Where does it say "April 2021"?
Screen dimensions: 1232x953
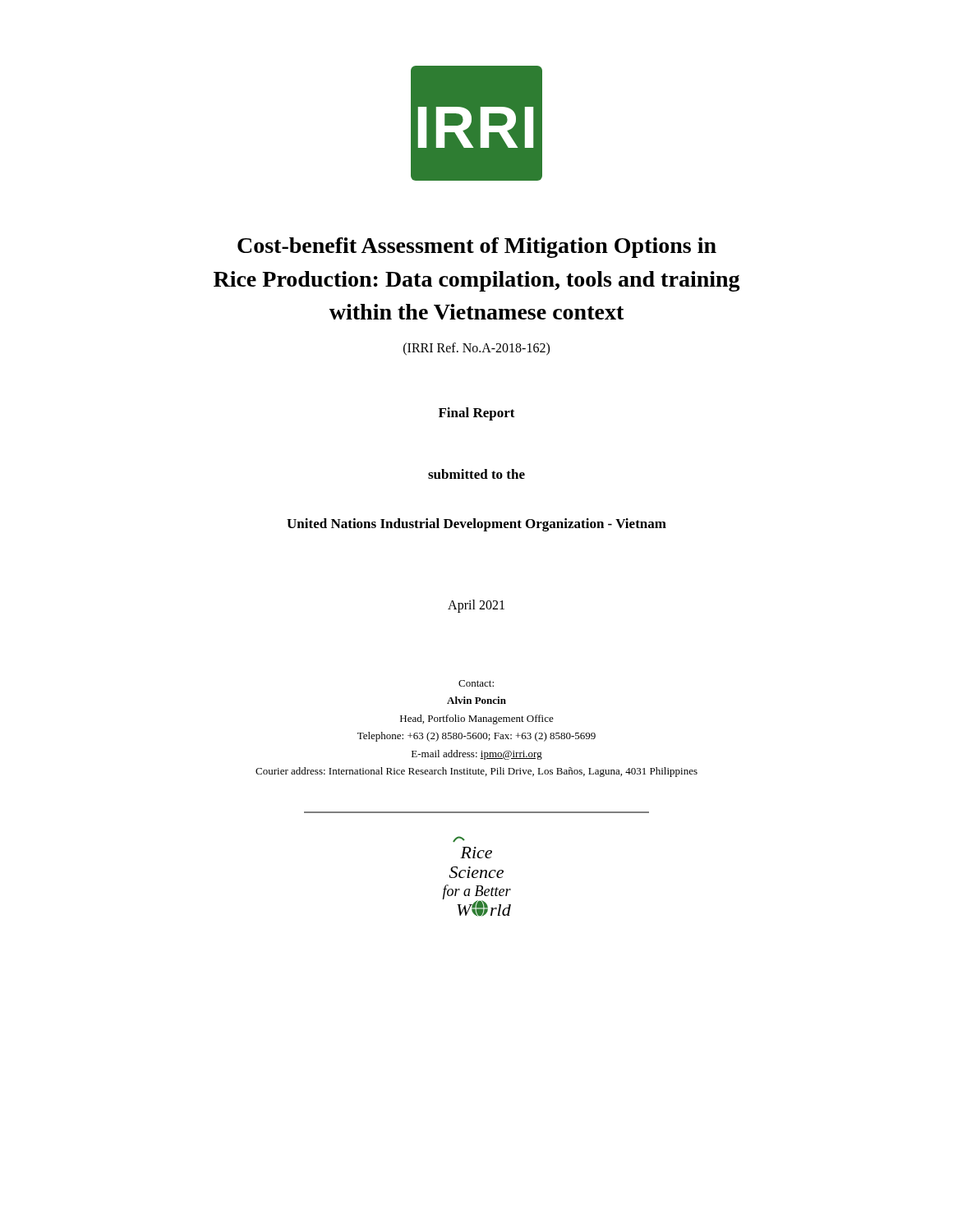(x=476, y=605)
